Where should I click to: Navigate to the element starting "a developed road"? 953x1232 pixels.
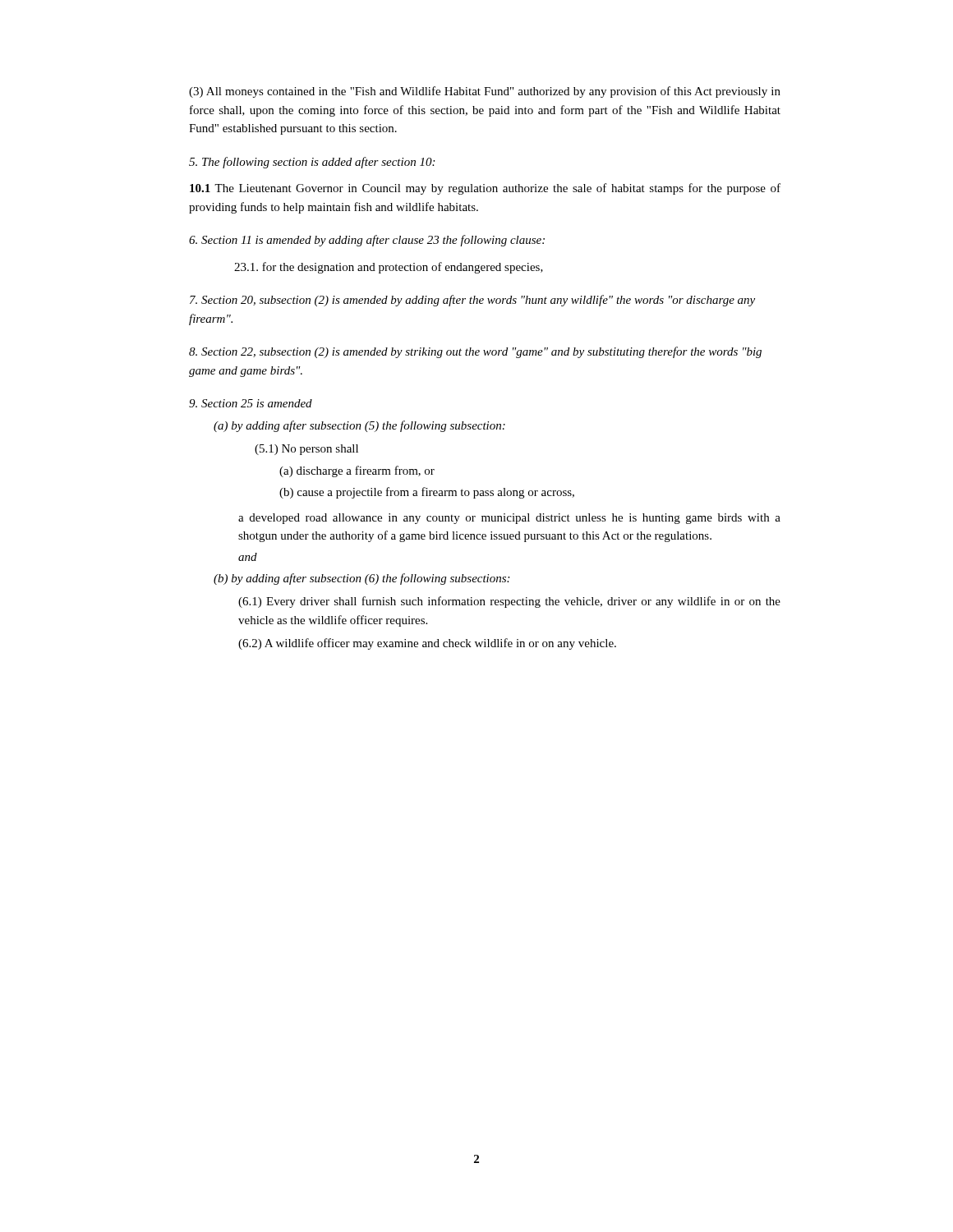click(x=509, y=526)
